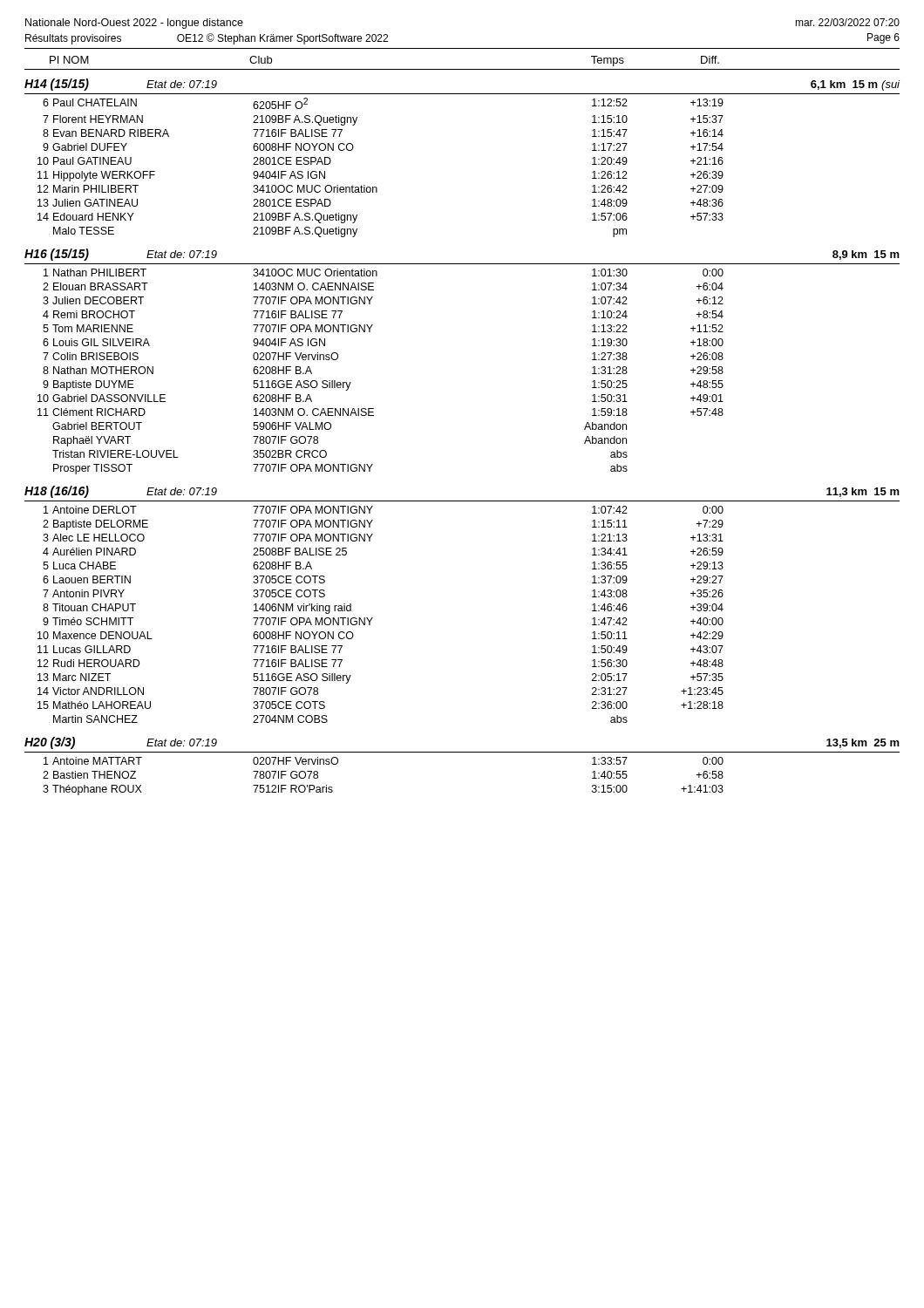Find the list item with the text "4 Aurélien PINARD"
This screenshot has height=1308, width=924.
click(x=88, y=551)
